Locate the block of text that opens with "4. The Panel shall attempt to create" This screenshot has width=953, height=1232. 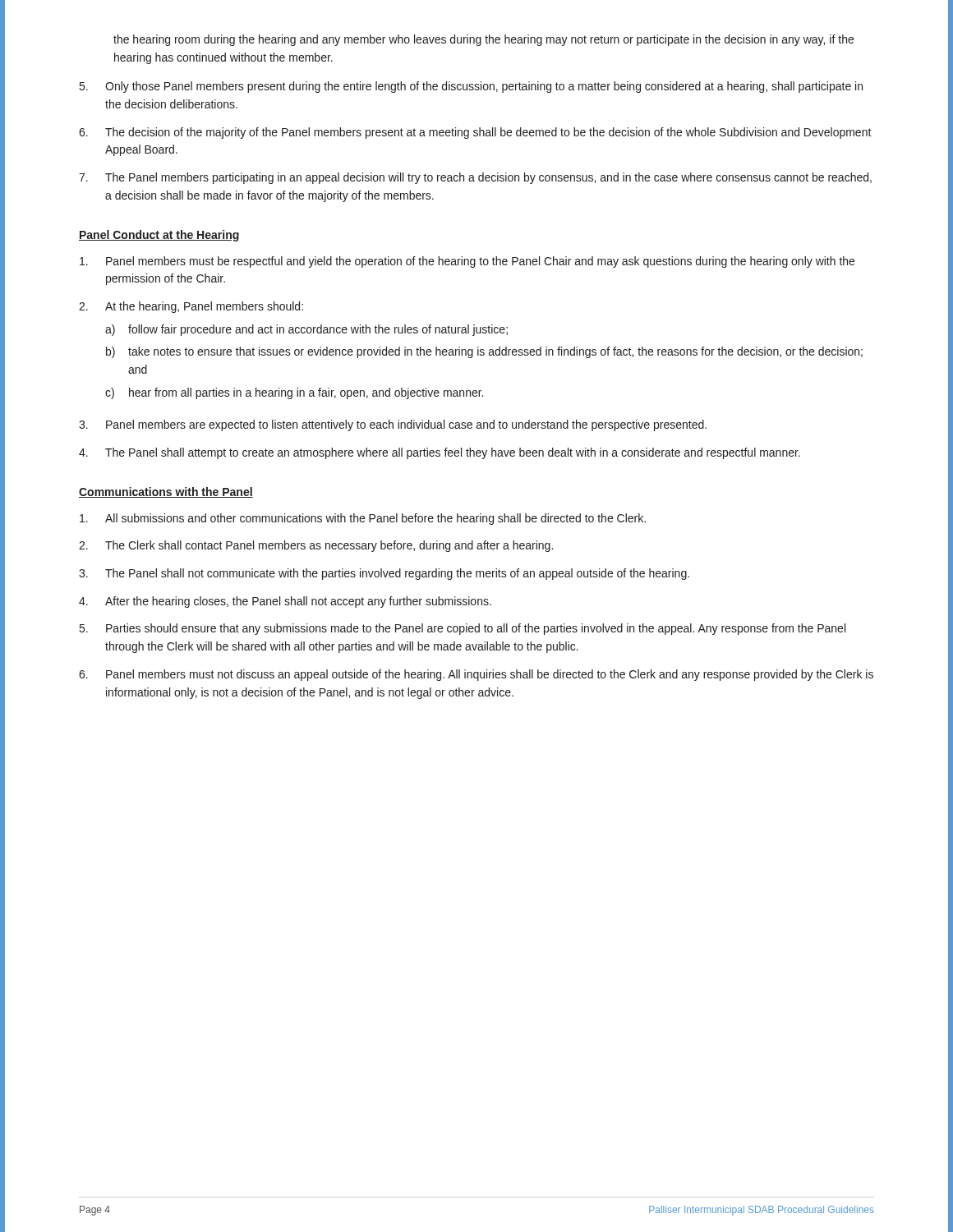point(476,453)
